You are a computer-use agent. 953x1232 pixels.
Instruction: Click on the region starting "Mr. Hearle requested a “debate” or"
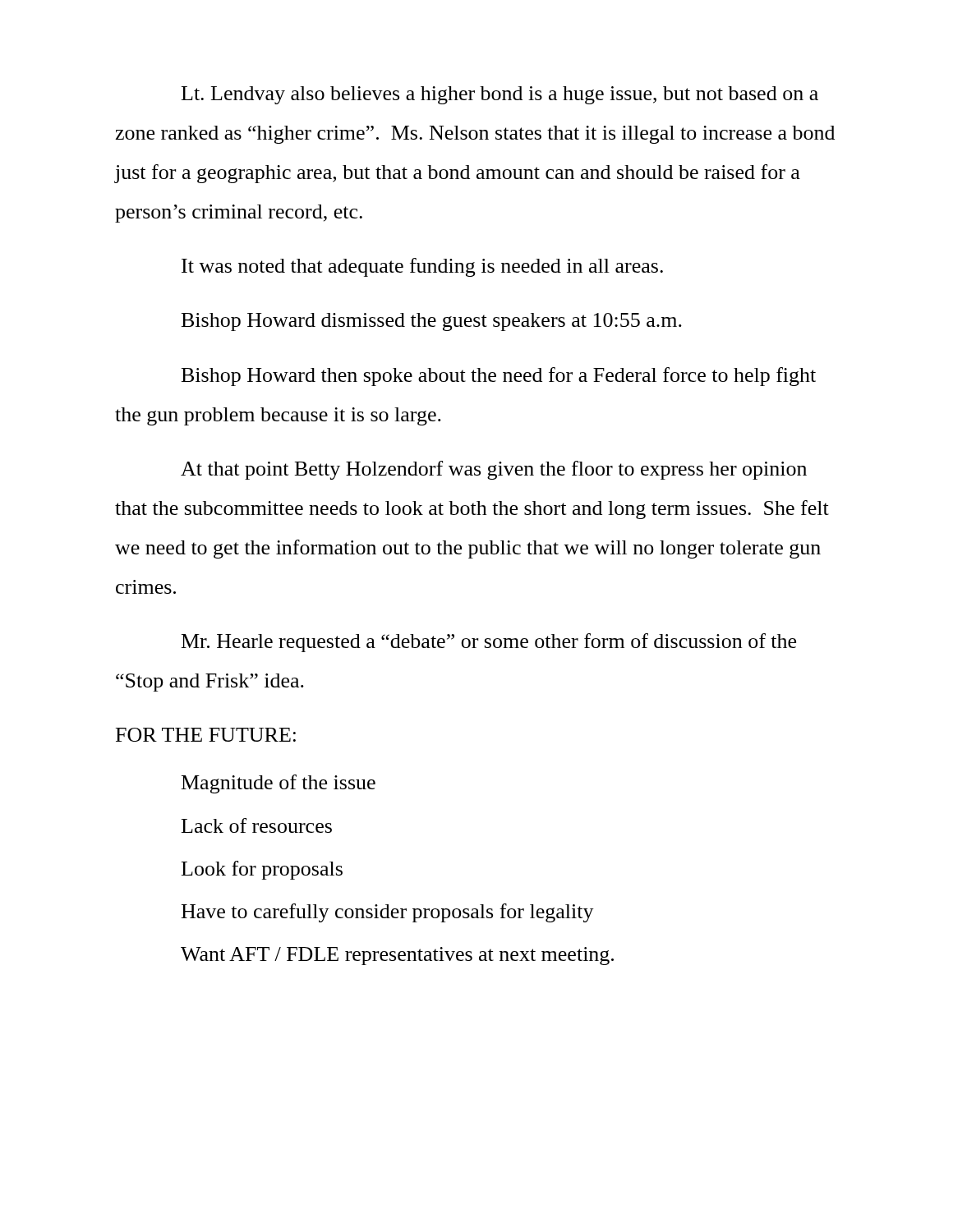tap(489, 643)
